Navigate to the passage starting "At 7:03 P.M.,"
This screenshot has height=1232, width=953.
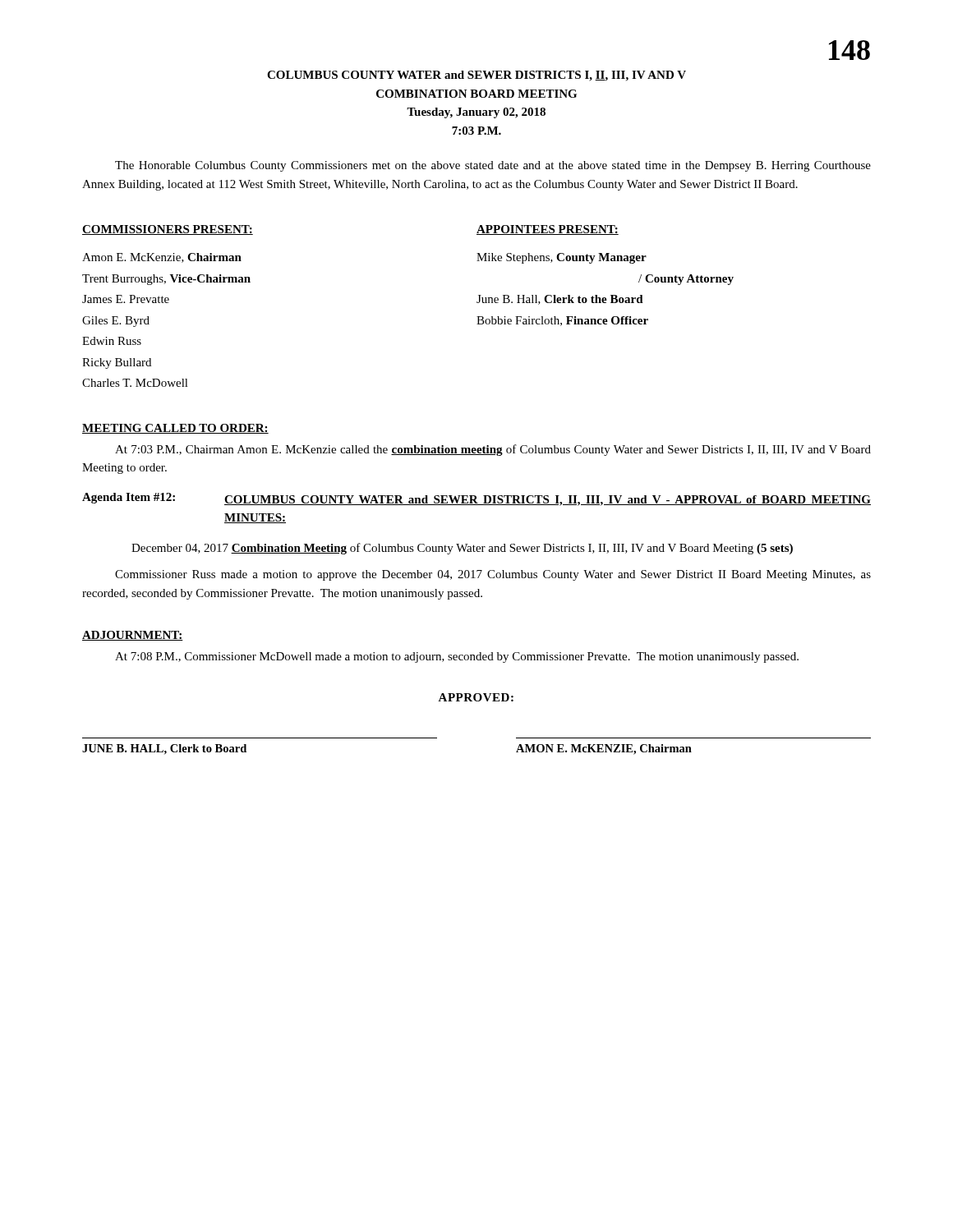click(476, 458)
